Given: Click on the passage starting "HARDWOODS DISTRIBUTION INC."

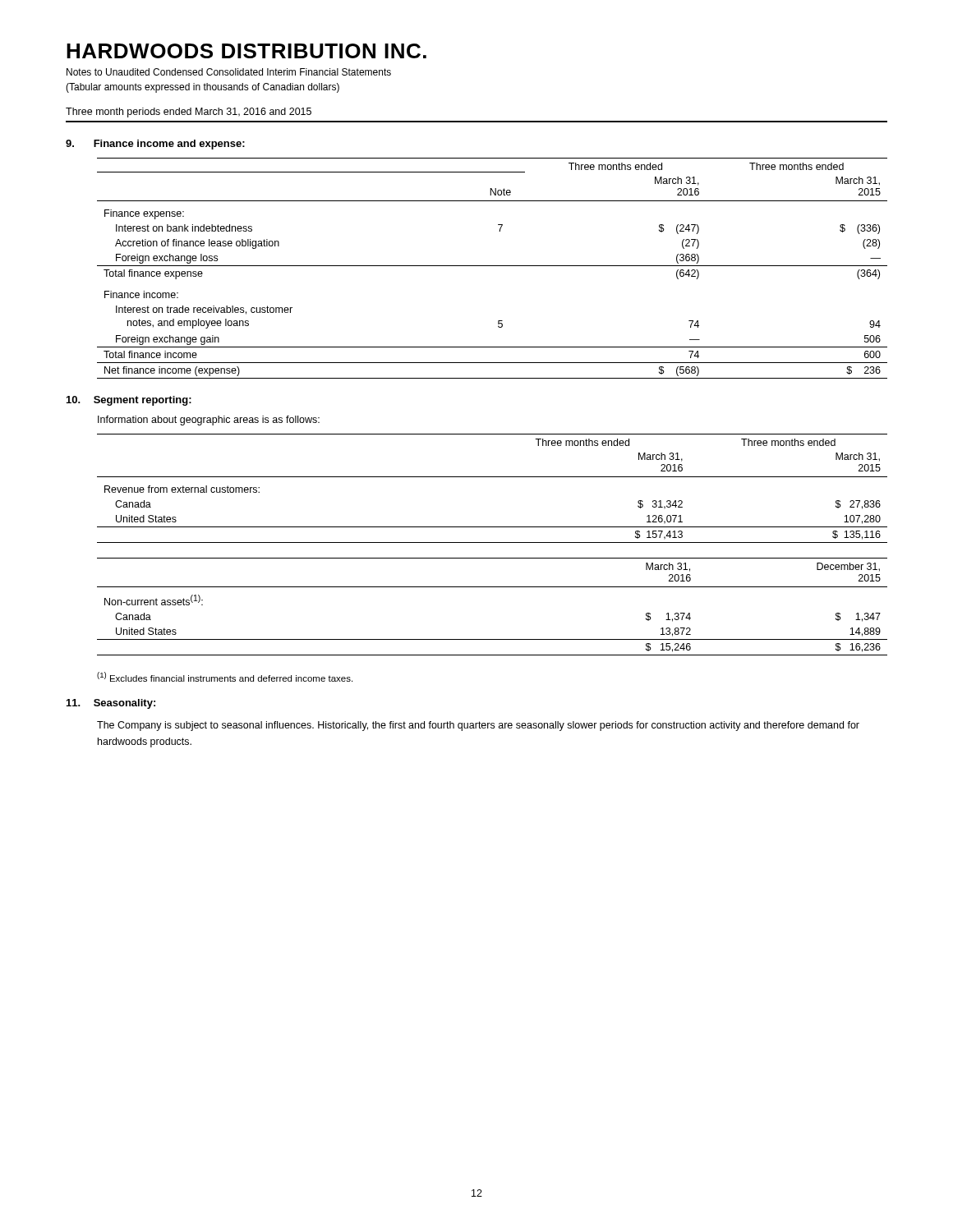Looking at the screenshot, I should pos(247,51).
